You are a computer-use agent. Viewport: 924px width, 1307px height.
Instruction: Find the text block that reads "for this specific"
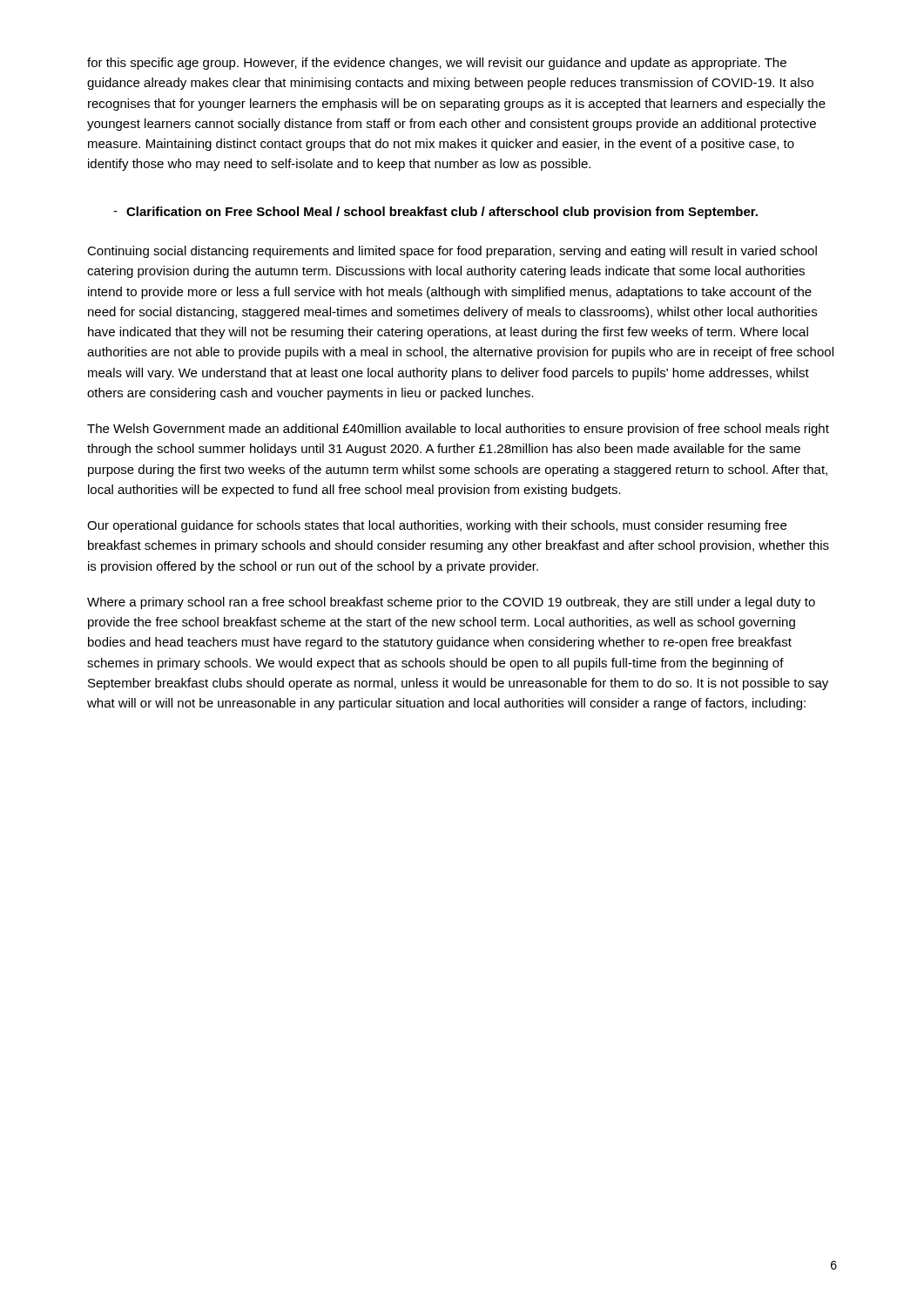(456, 113)
